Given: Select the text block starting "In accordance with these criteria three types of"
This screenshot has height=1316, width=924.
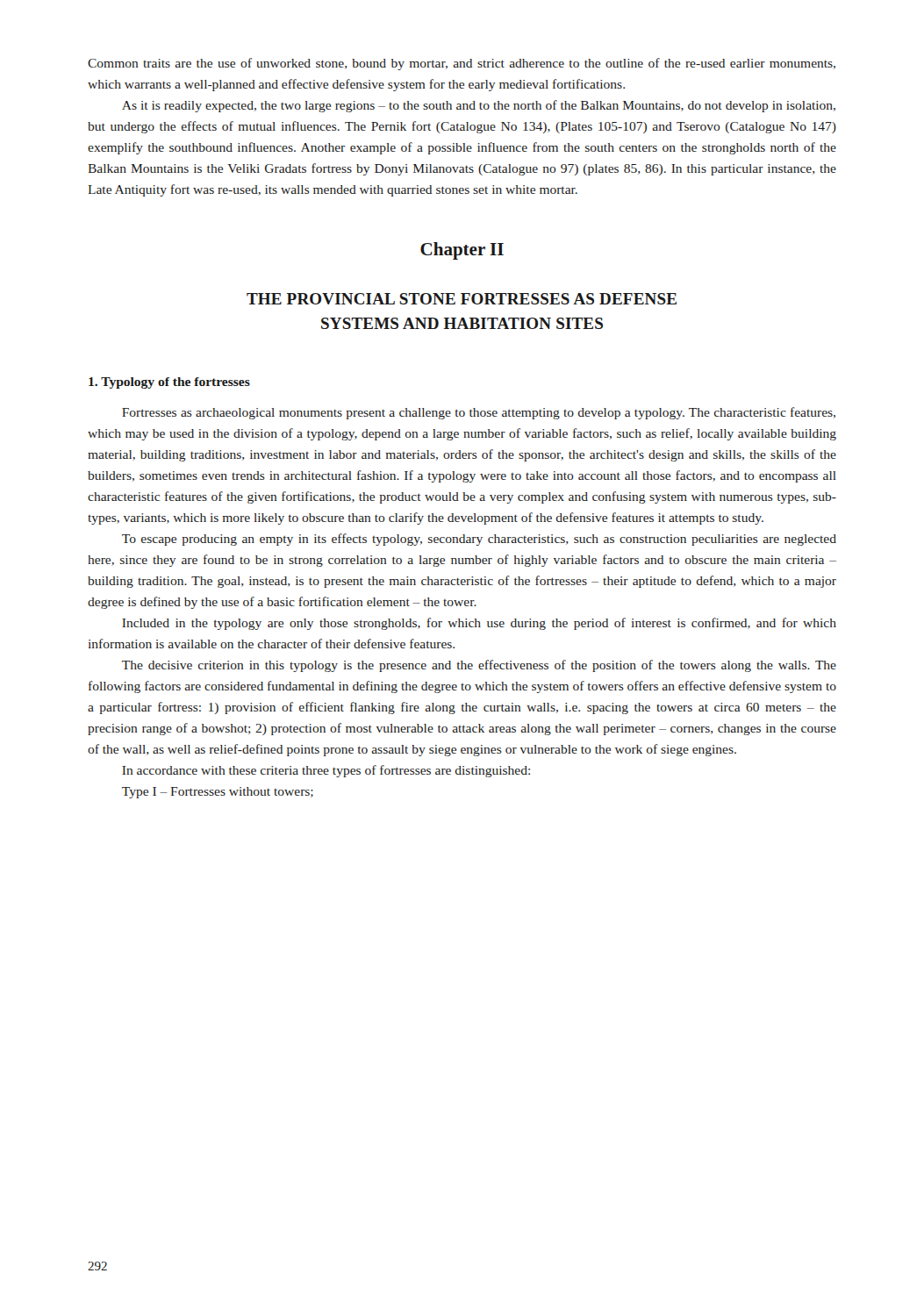Looking at the screenshot, I should [462, 771].
